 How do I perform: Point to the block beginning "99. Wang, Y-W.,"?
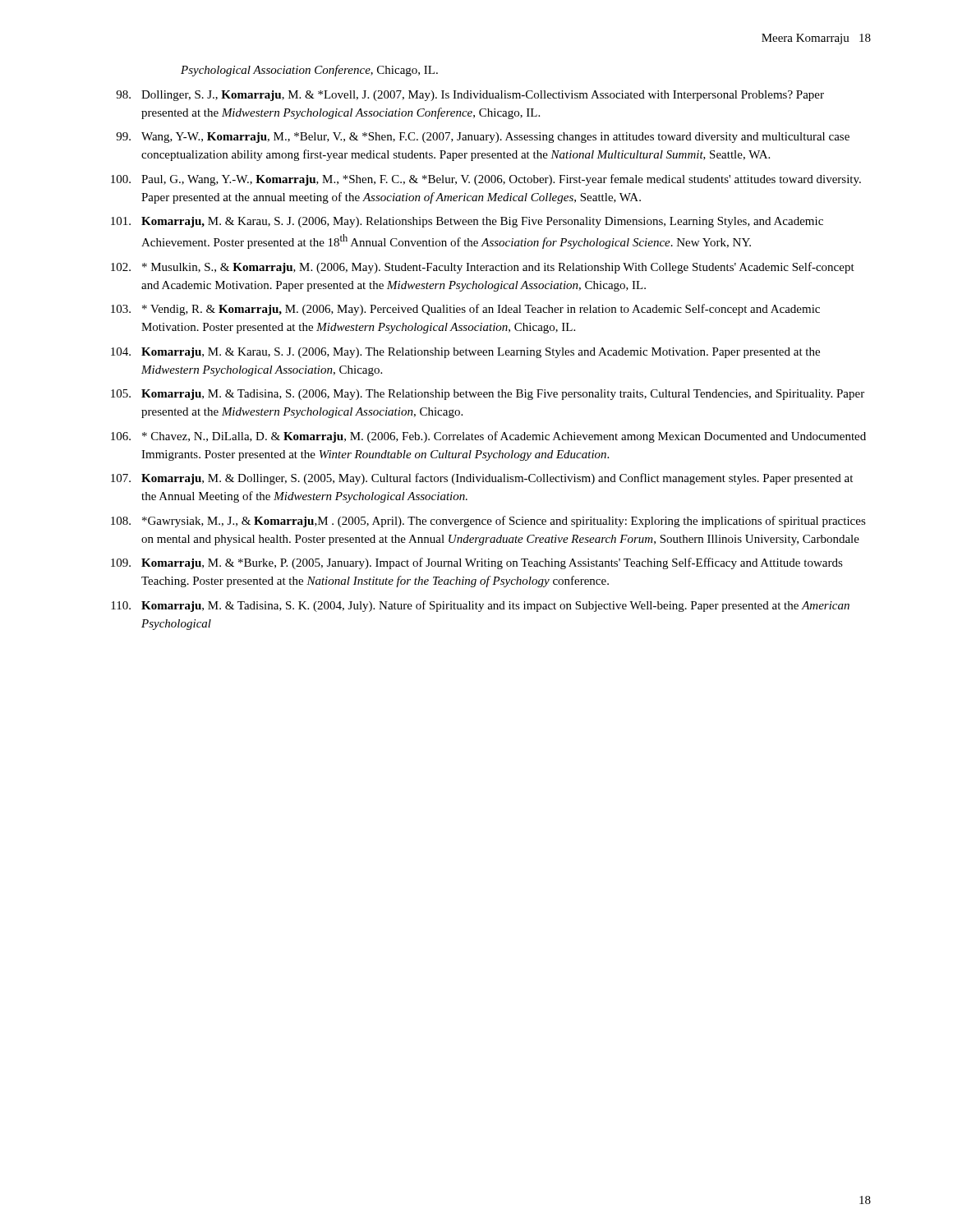tap(476, 146)
